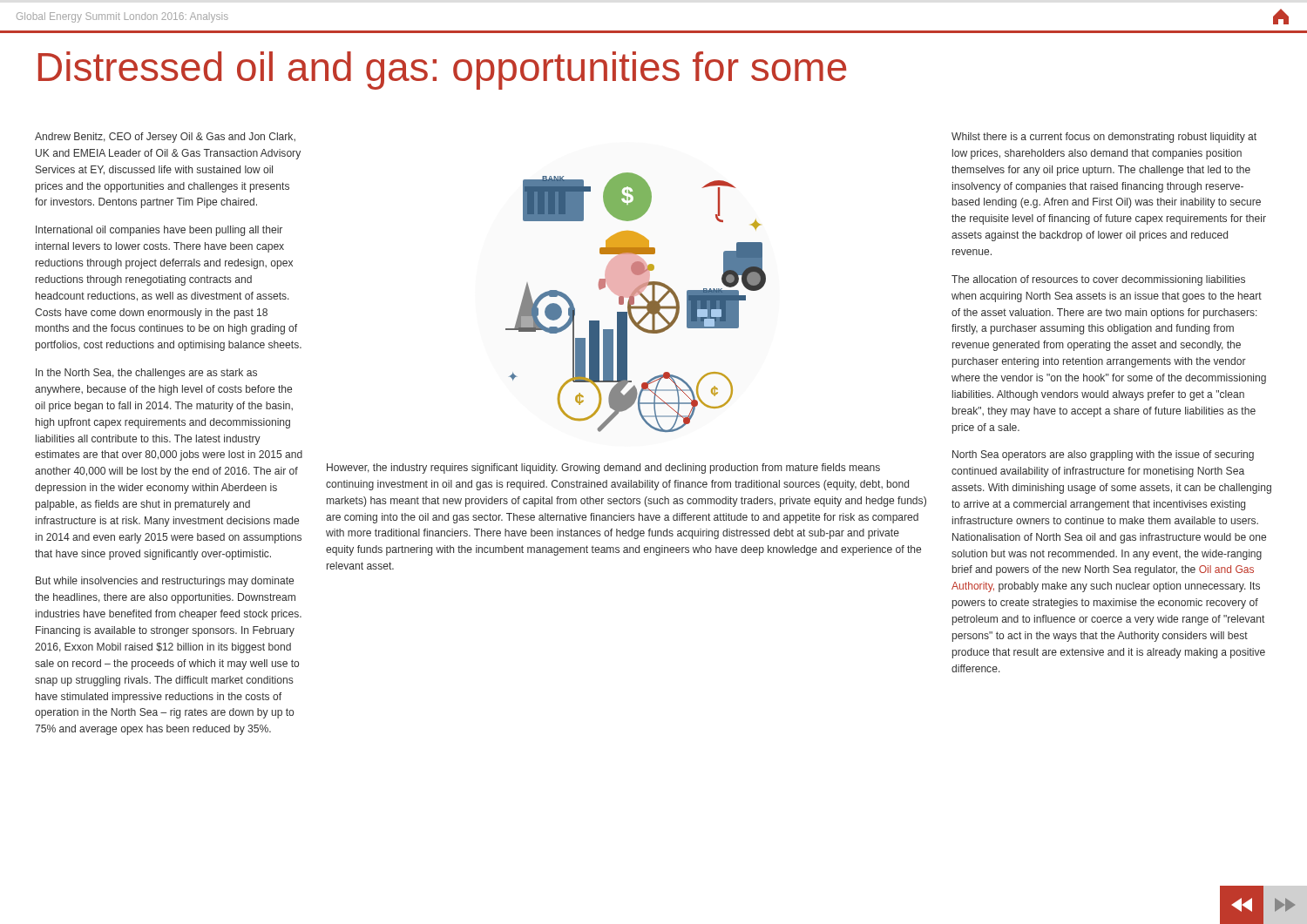Image resolution: width=1307 pixels, height=924 pixels.
Task: Select the text block that reads "International oil companies"
Action: [168, 288]
